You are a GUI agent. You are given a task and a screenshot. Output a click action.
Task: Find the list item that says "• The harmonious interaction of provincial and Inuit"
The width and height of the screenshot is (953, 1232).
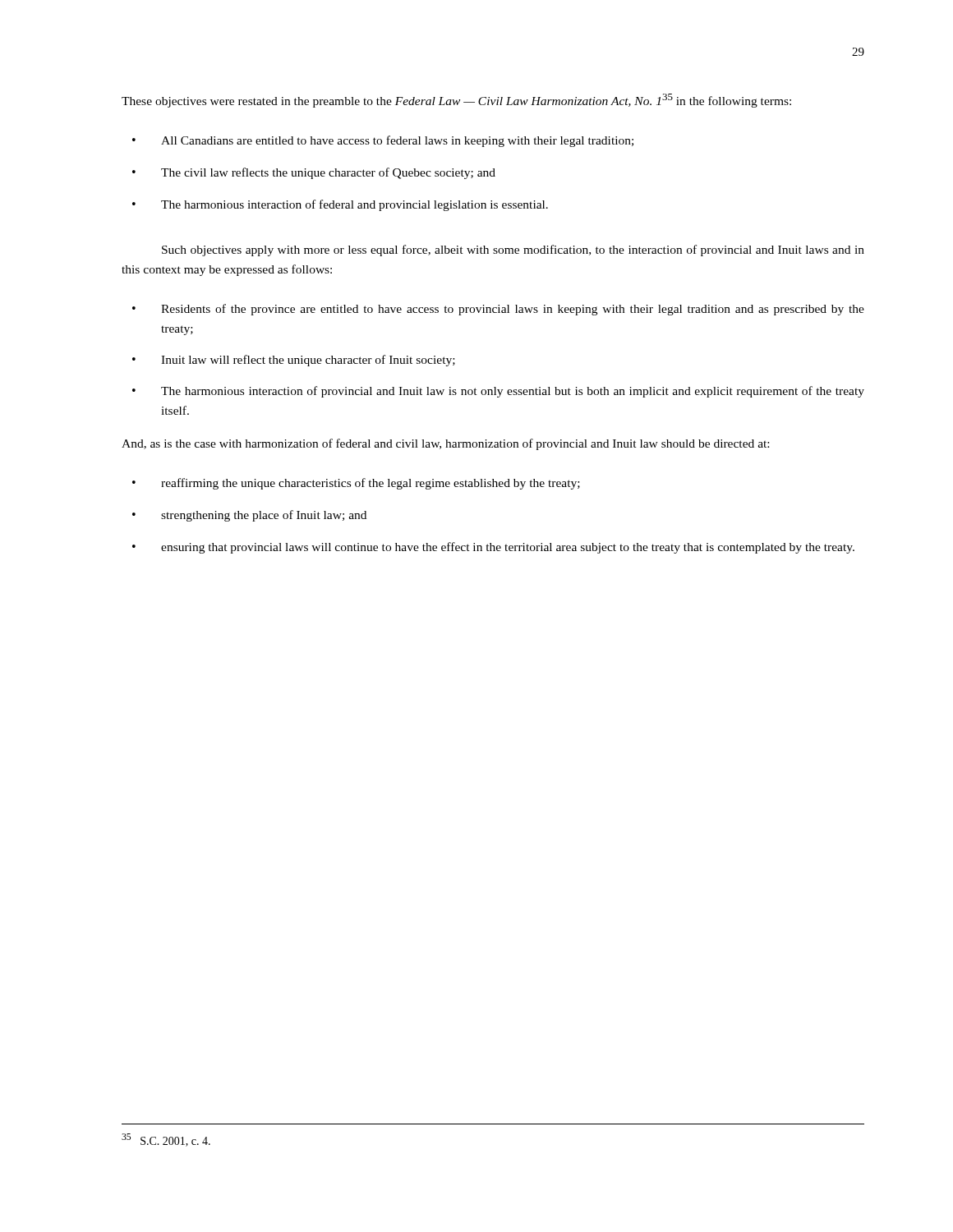[x=493, y=401]
